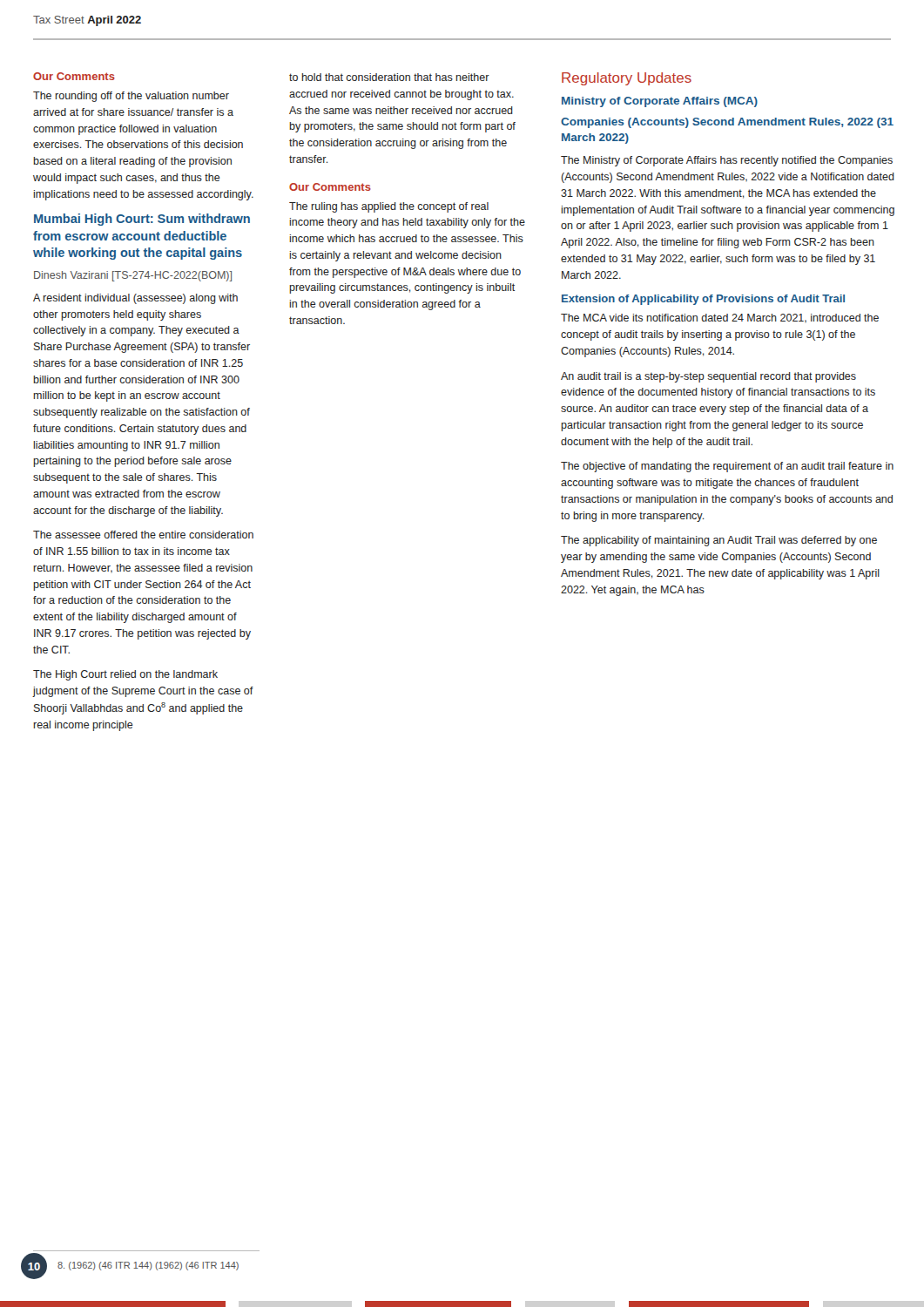This screenshot has width=924, height=1307.
Task: Where is the passage that starts "The High Court relied"?
Action: [x=143, y=700]
